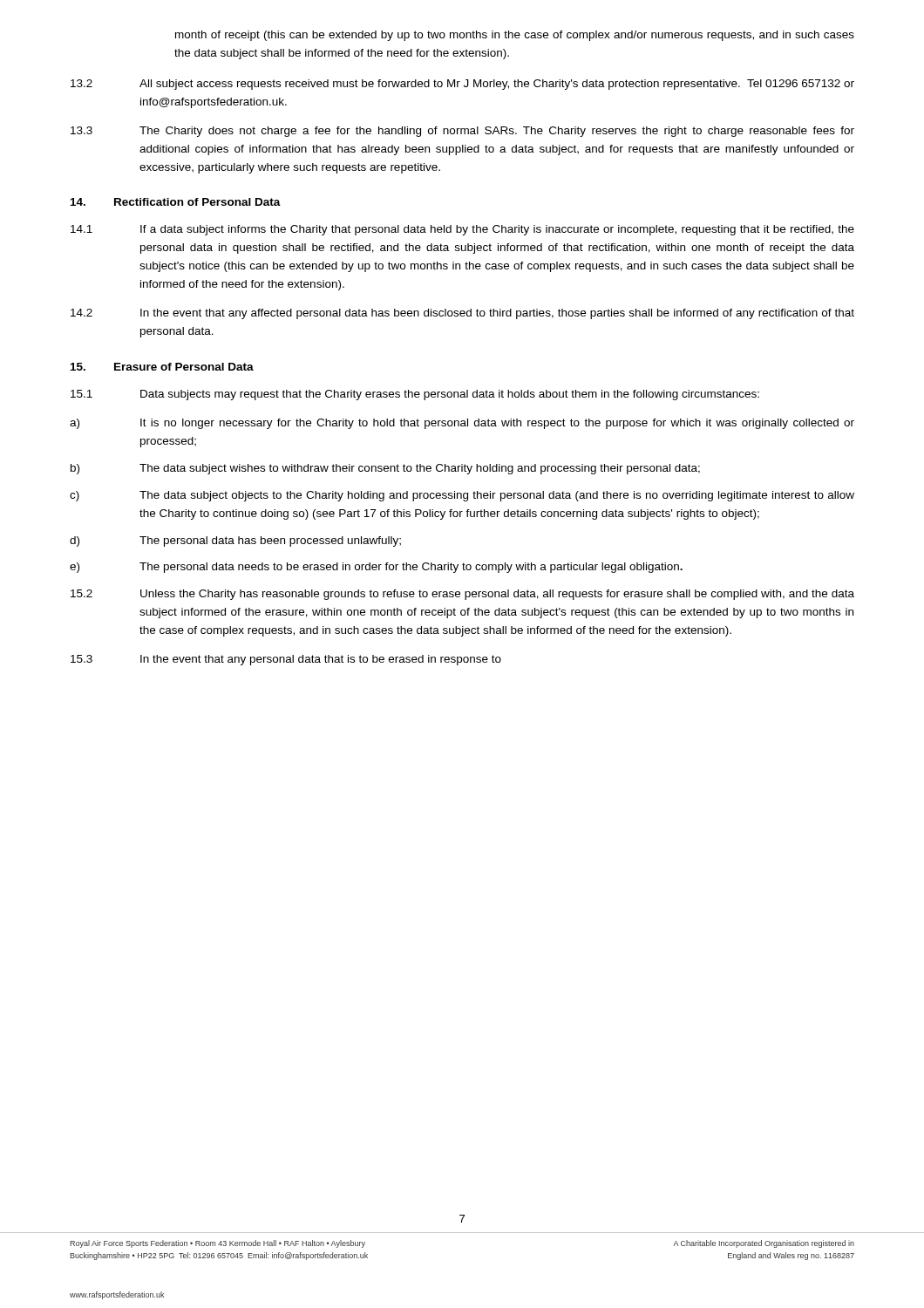
Task: Select the passage starting "15. Erasure of Personal Data"
Action: [x=162, y=367]
